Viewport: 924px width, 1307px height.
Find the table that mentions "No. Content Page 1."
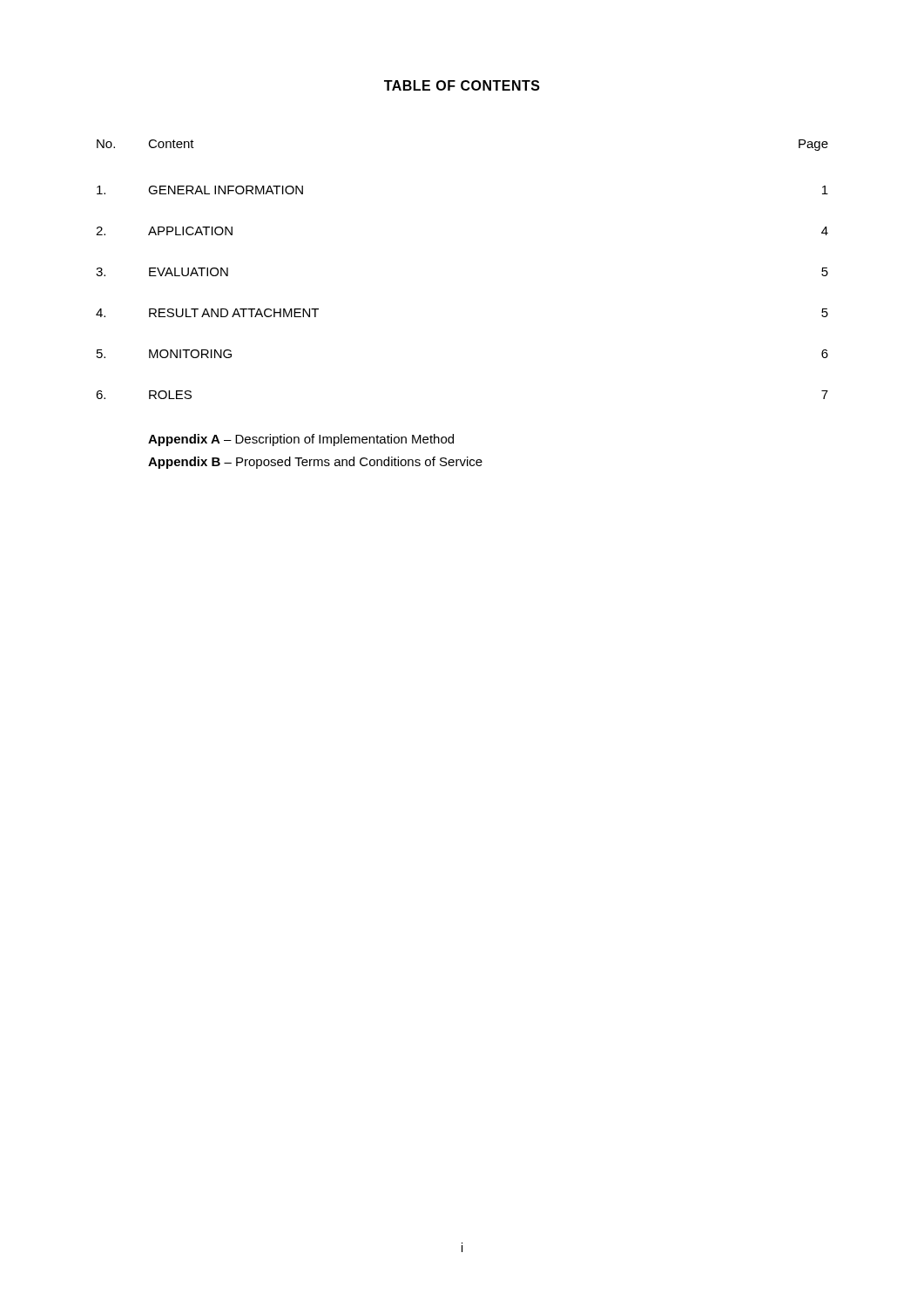pos(462,269)
